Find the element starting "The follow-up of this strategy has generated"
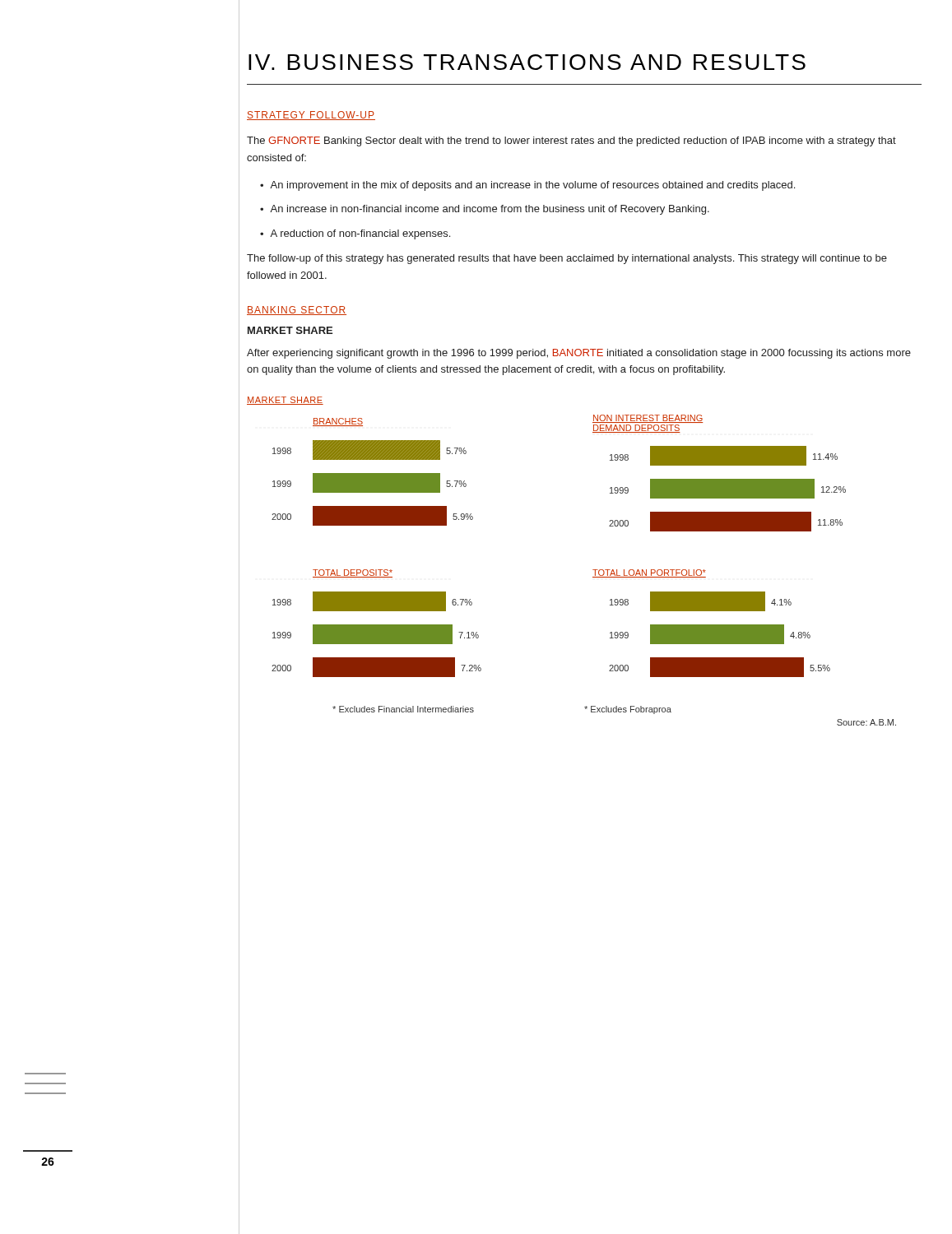This screenshot has height=1234, width=952. [x=567, y=266]
